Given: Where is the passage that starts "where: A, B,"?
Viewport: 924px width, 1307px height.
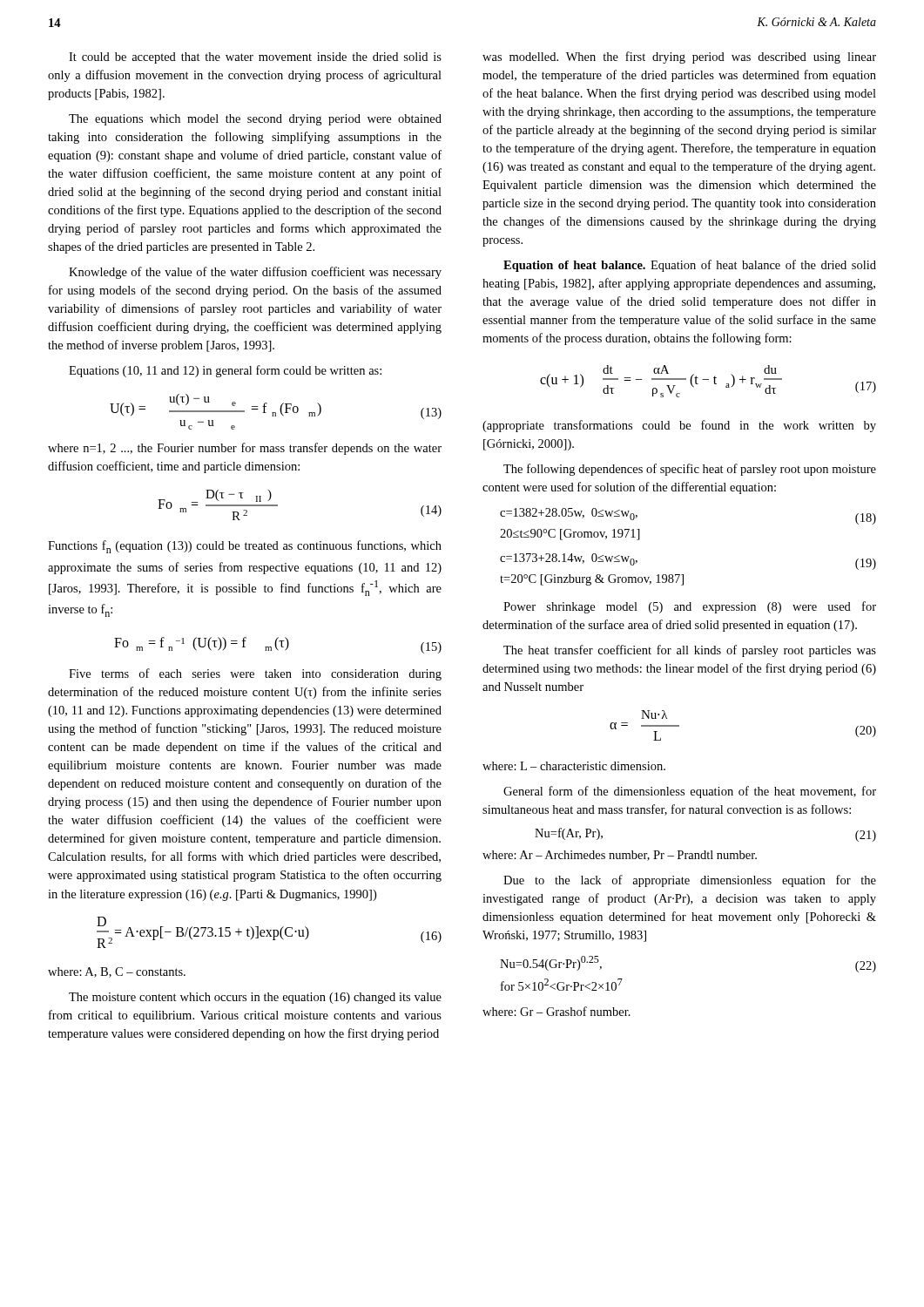Looking at the screenshot, I should pyautogui.click(x=245, y=1002).
